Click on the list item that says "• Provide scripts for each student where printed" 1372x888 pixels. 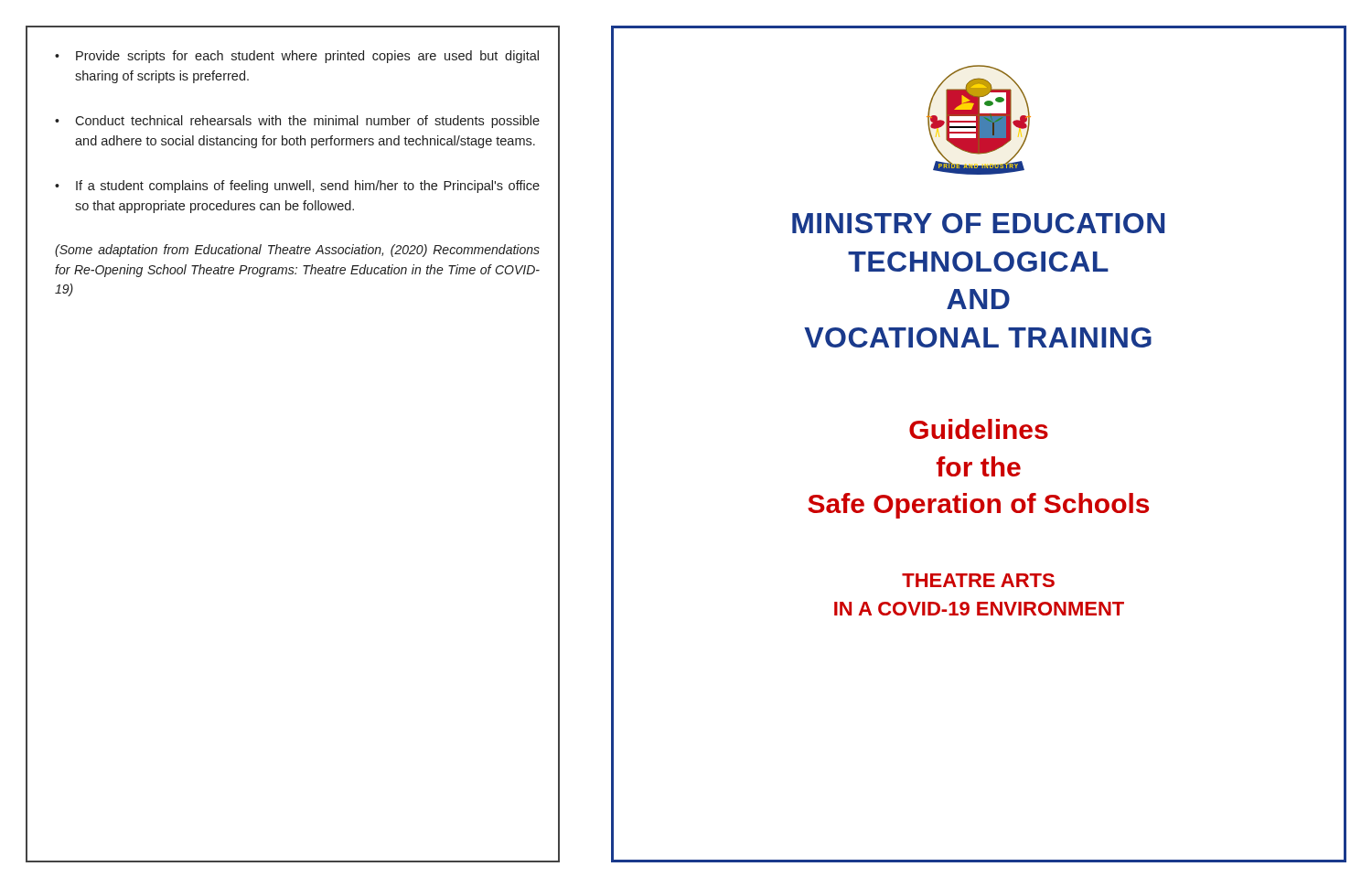pos(297,66)
